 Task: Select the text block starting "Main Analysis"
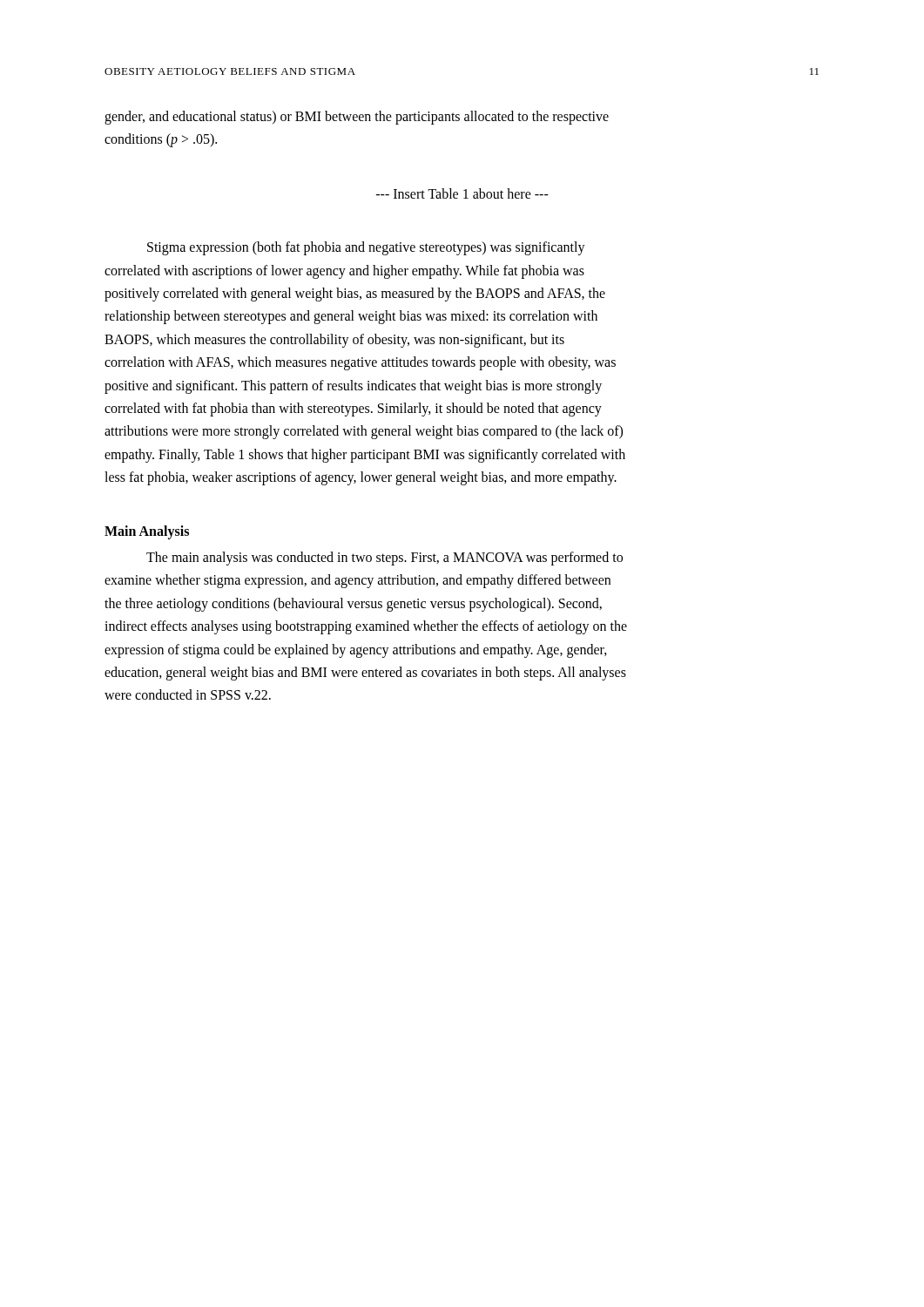[x=147, y=531]
